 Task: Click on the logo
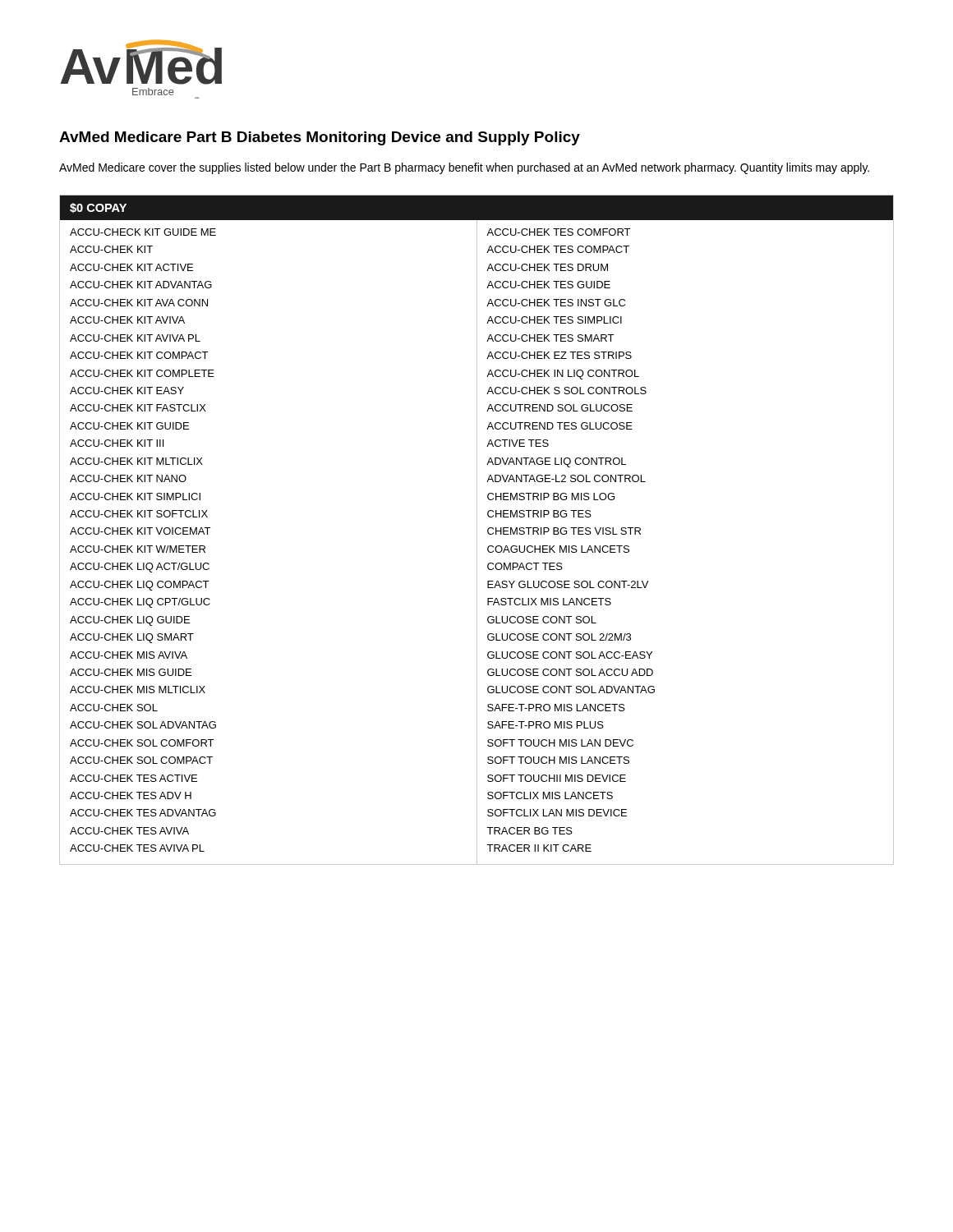(476, 69)
